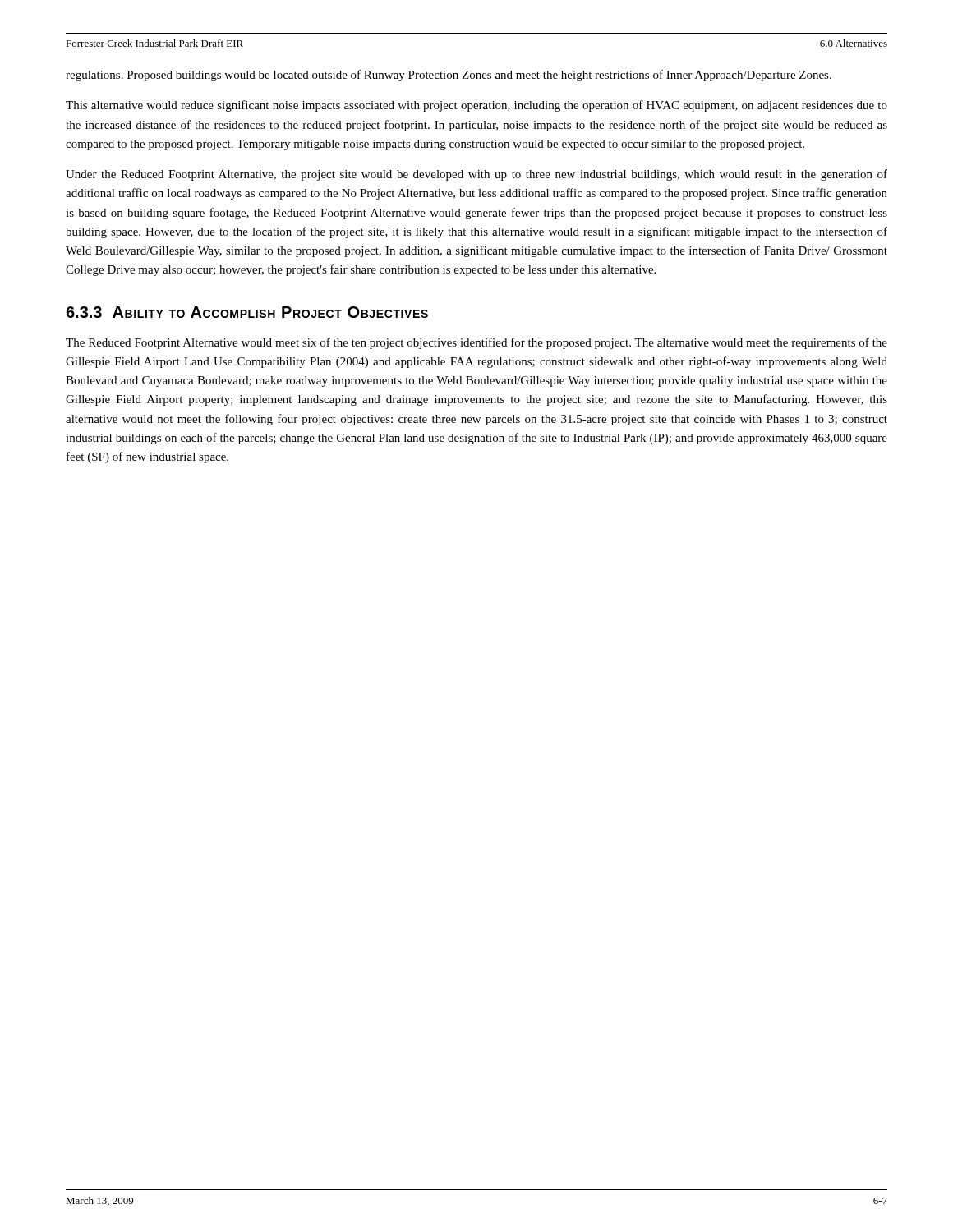
Task: Find the text block that says "regulations. Proposed buildings would be located"
Action: tap(449, 75)
